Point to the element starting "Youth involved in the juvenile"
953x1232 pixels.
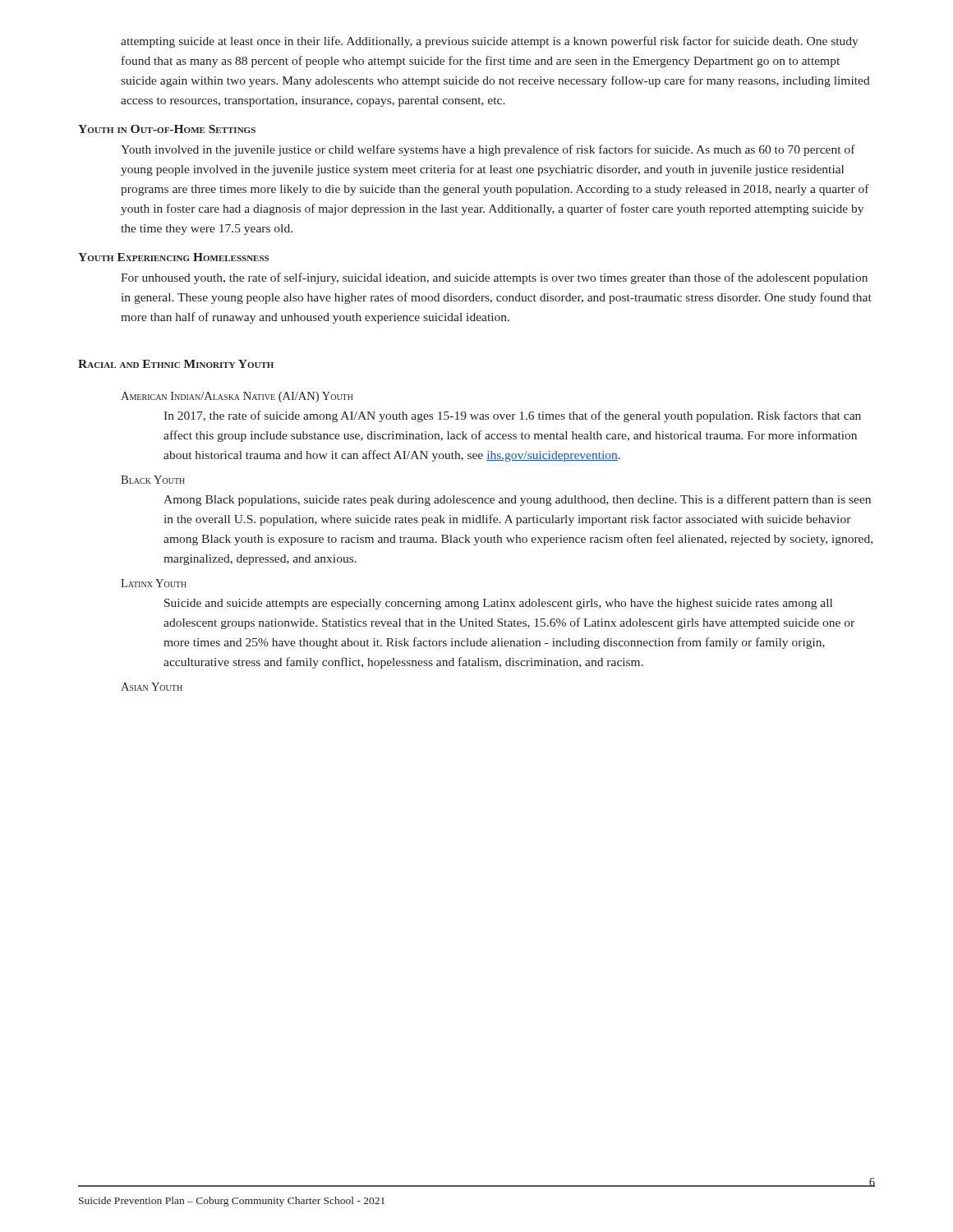click(498, 189)
